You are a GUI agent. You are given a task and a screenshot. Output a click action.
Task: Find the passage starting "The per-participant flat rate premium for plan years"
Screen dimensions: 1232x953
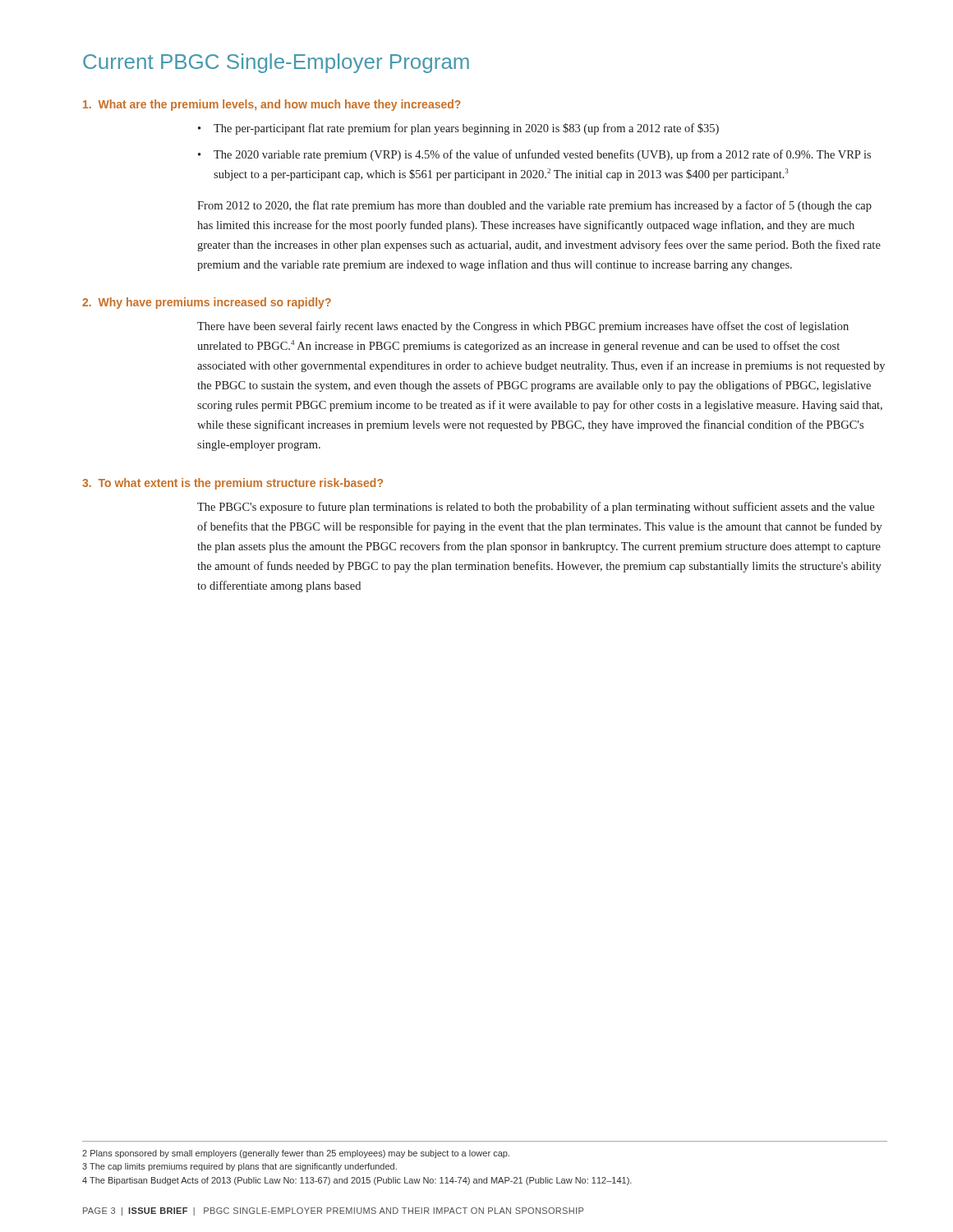pyautogui.click(x=466, y=128)
